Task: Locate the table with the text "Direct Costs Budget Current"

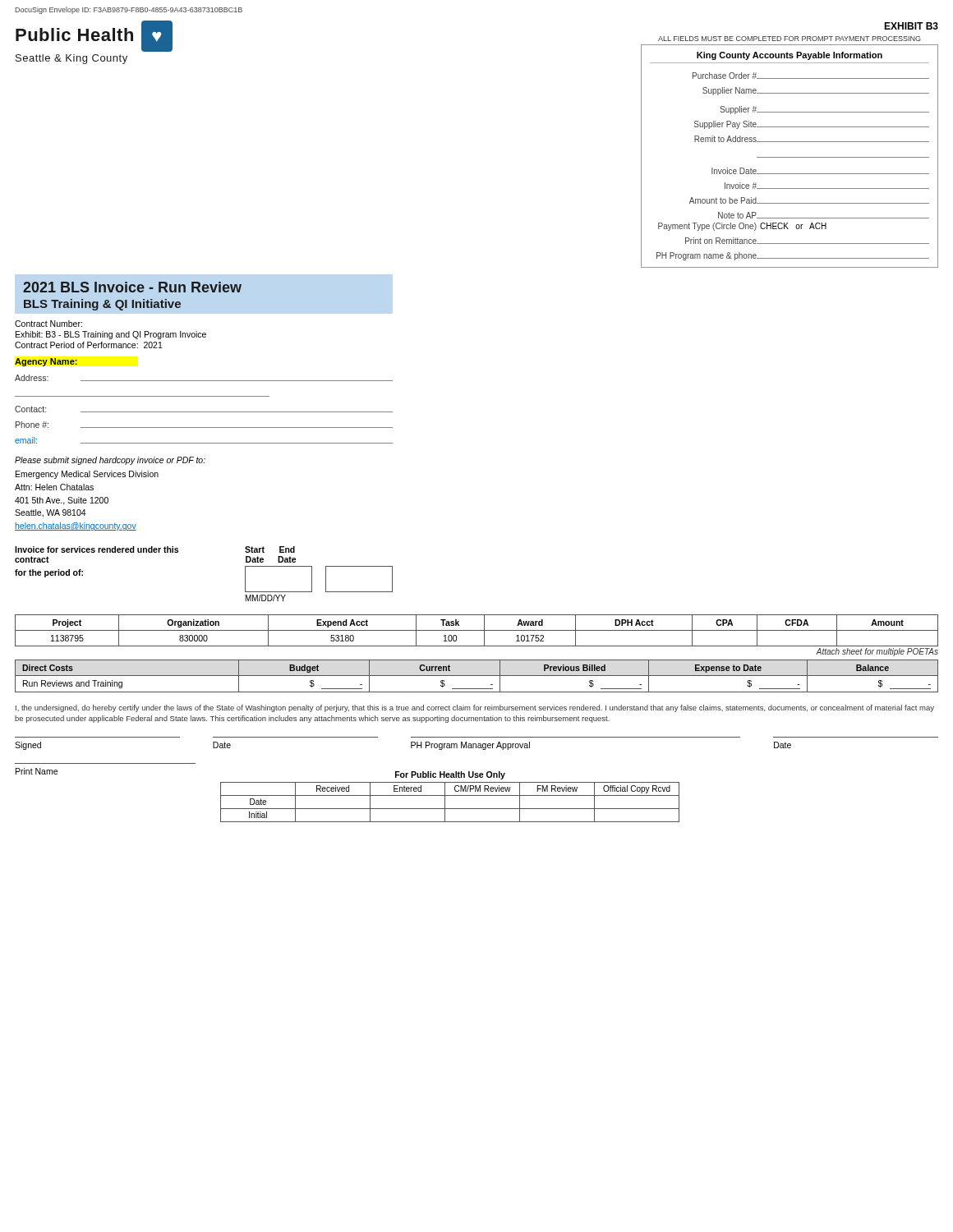Action: pyautogui.click(x=476, y=676)
